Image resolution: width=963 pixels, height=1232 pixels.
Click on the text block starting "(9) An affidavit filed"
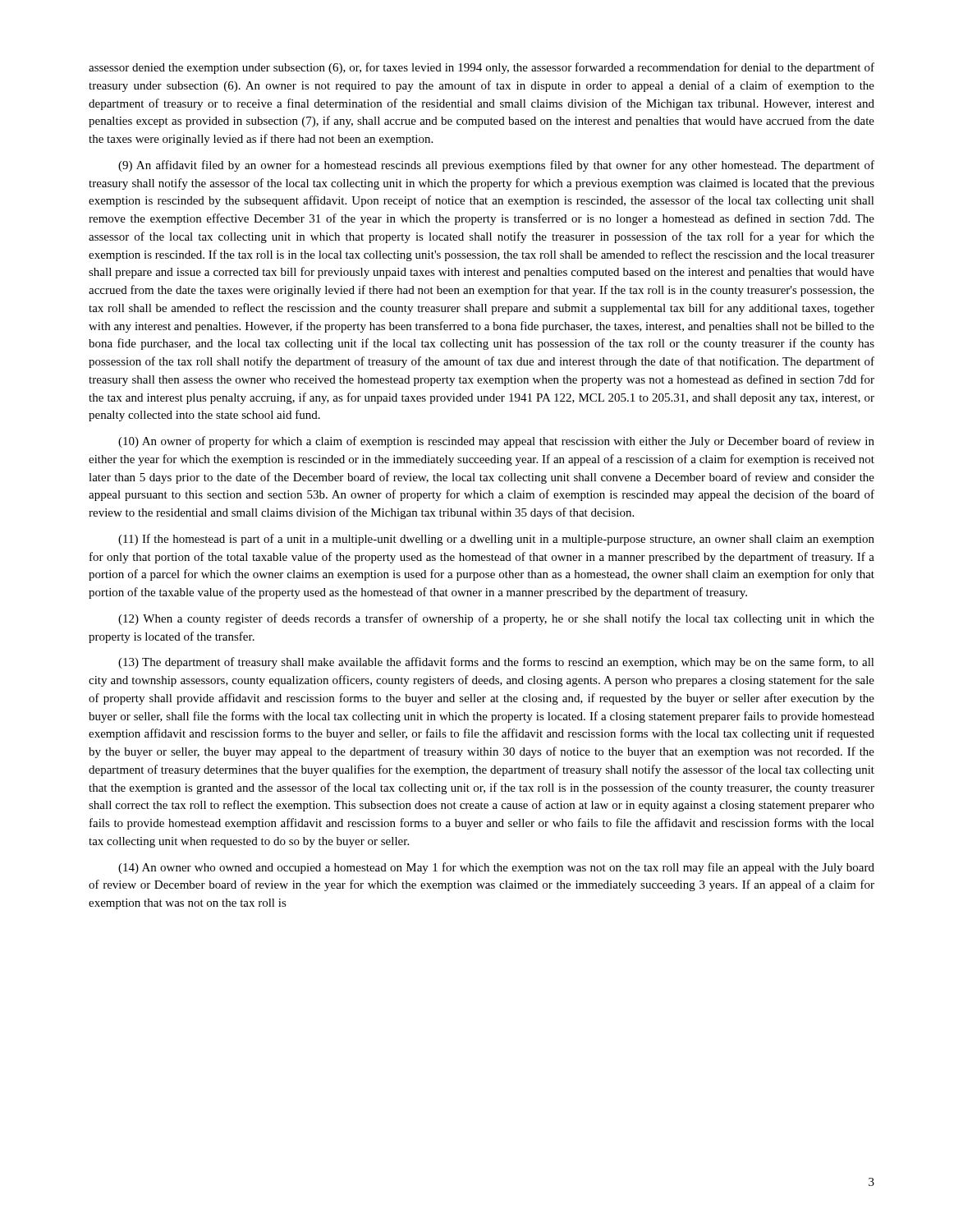pos(482,291)
